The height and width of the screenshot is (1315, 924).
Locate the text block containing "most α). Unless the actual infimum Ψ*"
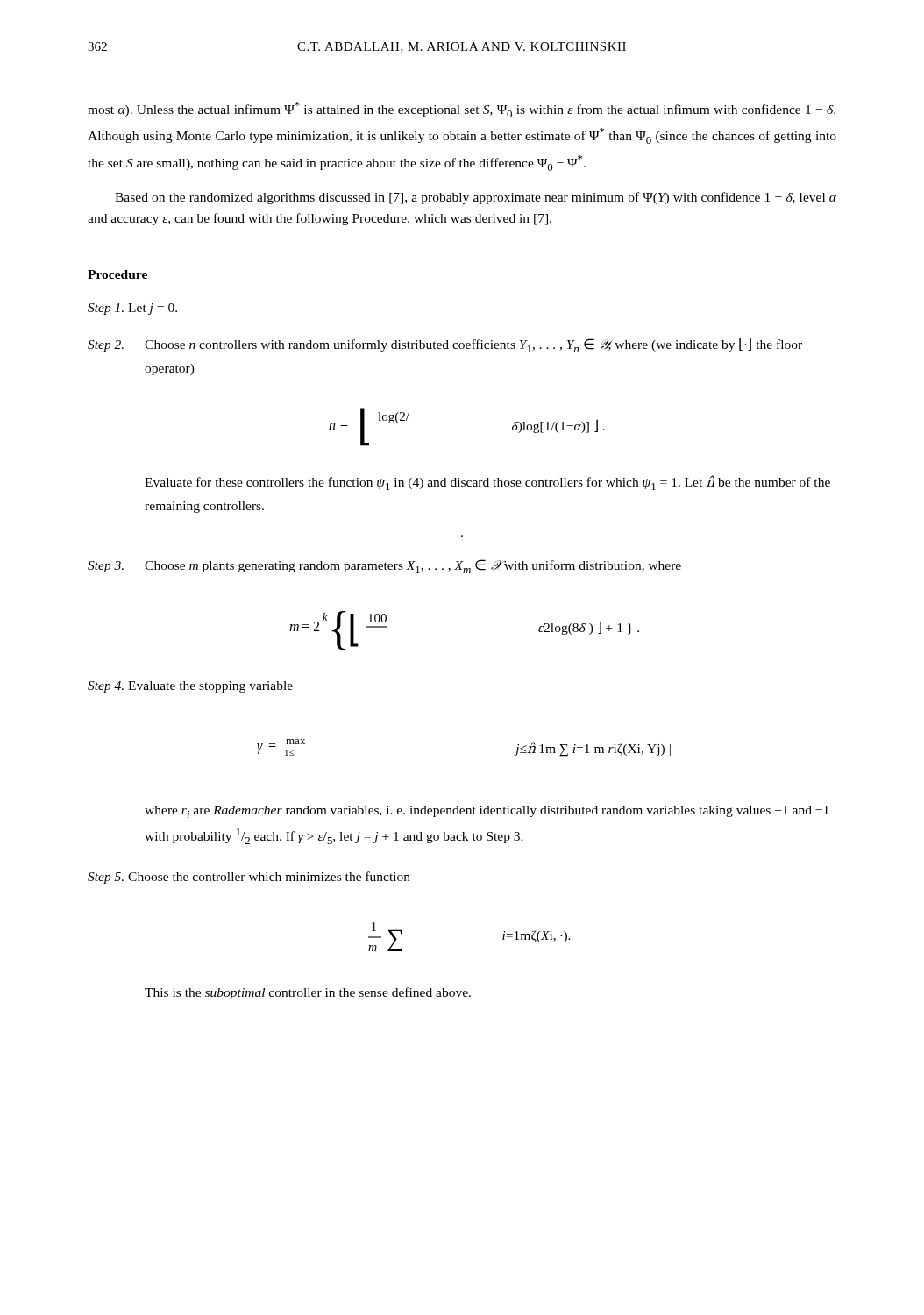[x=462, y=136]
